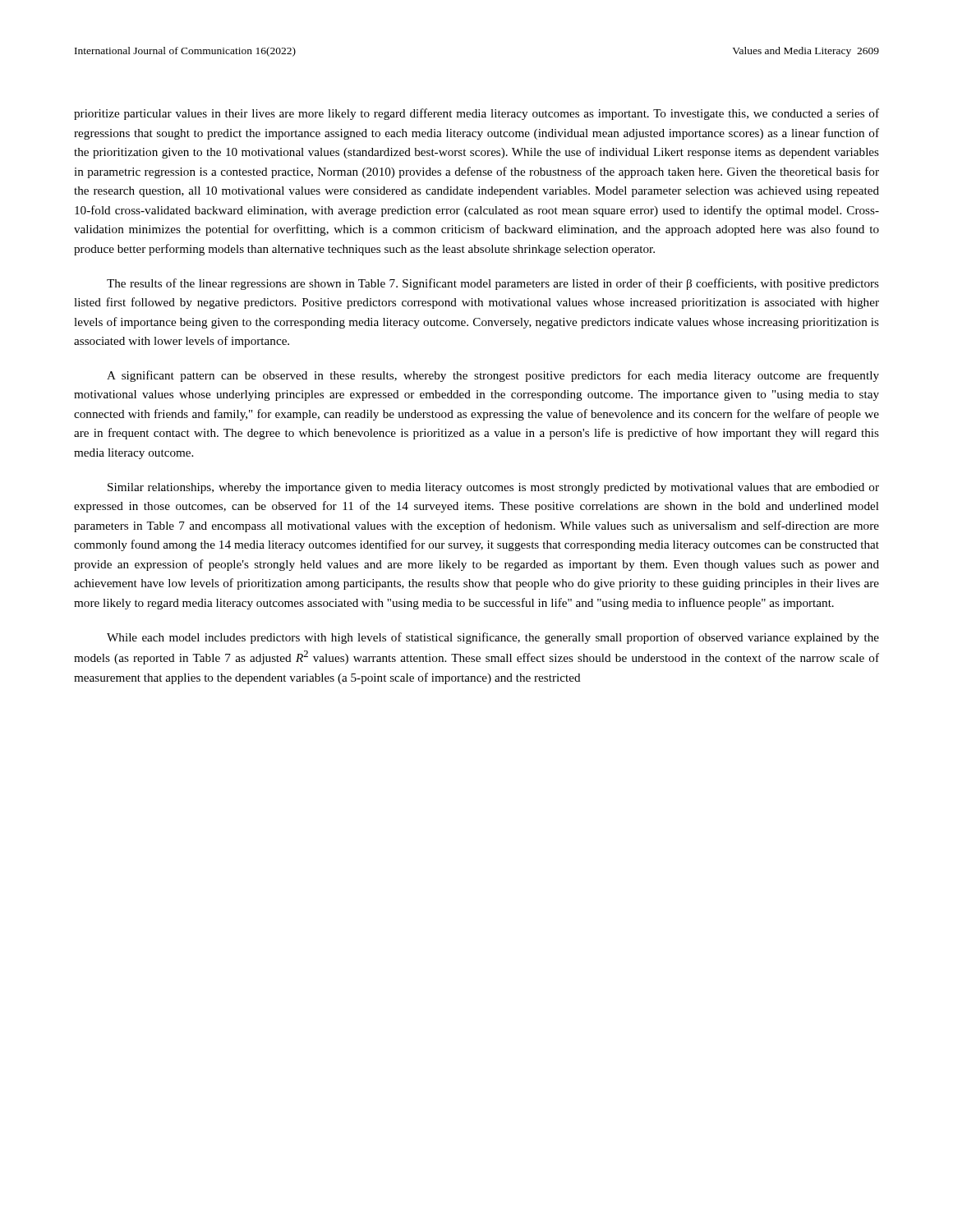Locate the block of text that opens with "A significant pattern can be observed"
Screen dimensions: 1232x953
click(476, 414)
